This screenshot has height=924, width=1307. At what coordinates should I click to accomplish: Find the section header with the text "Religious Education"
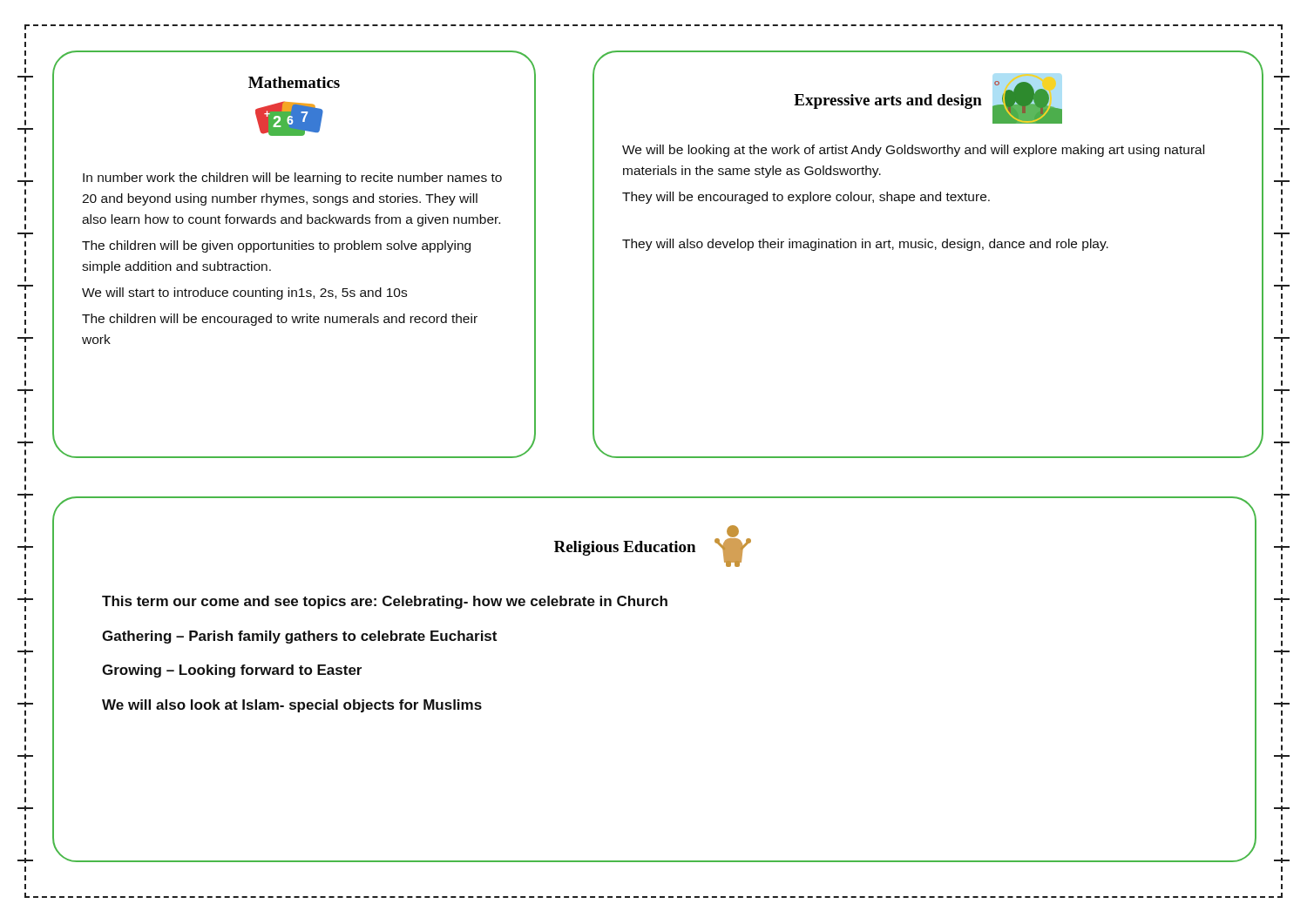click(625, 546)
